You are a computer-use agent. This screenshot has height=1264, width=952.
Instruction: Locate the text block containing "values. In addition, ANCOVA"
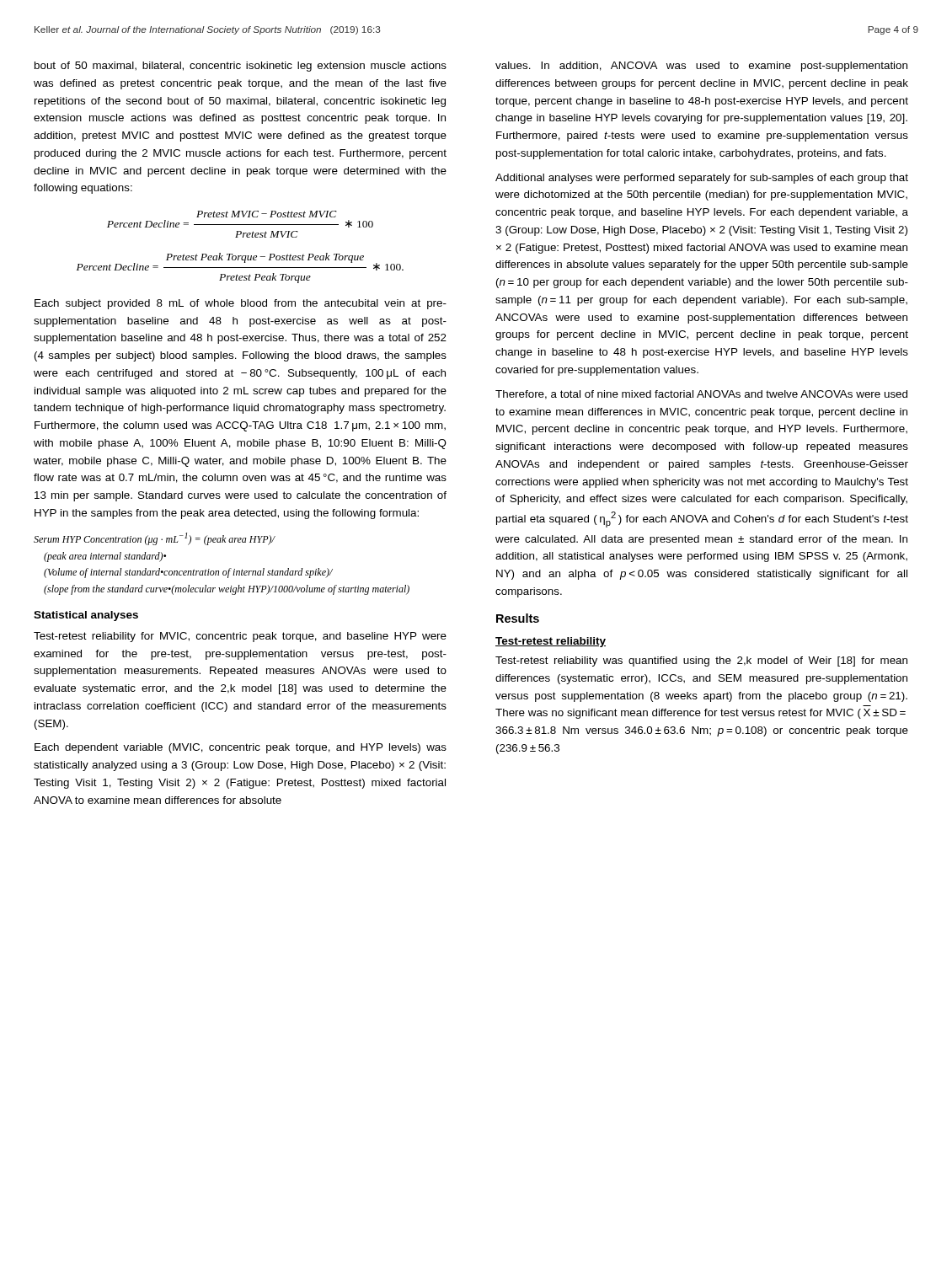click(x=702, y=329)
